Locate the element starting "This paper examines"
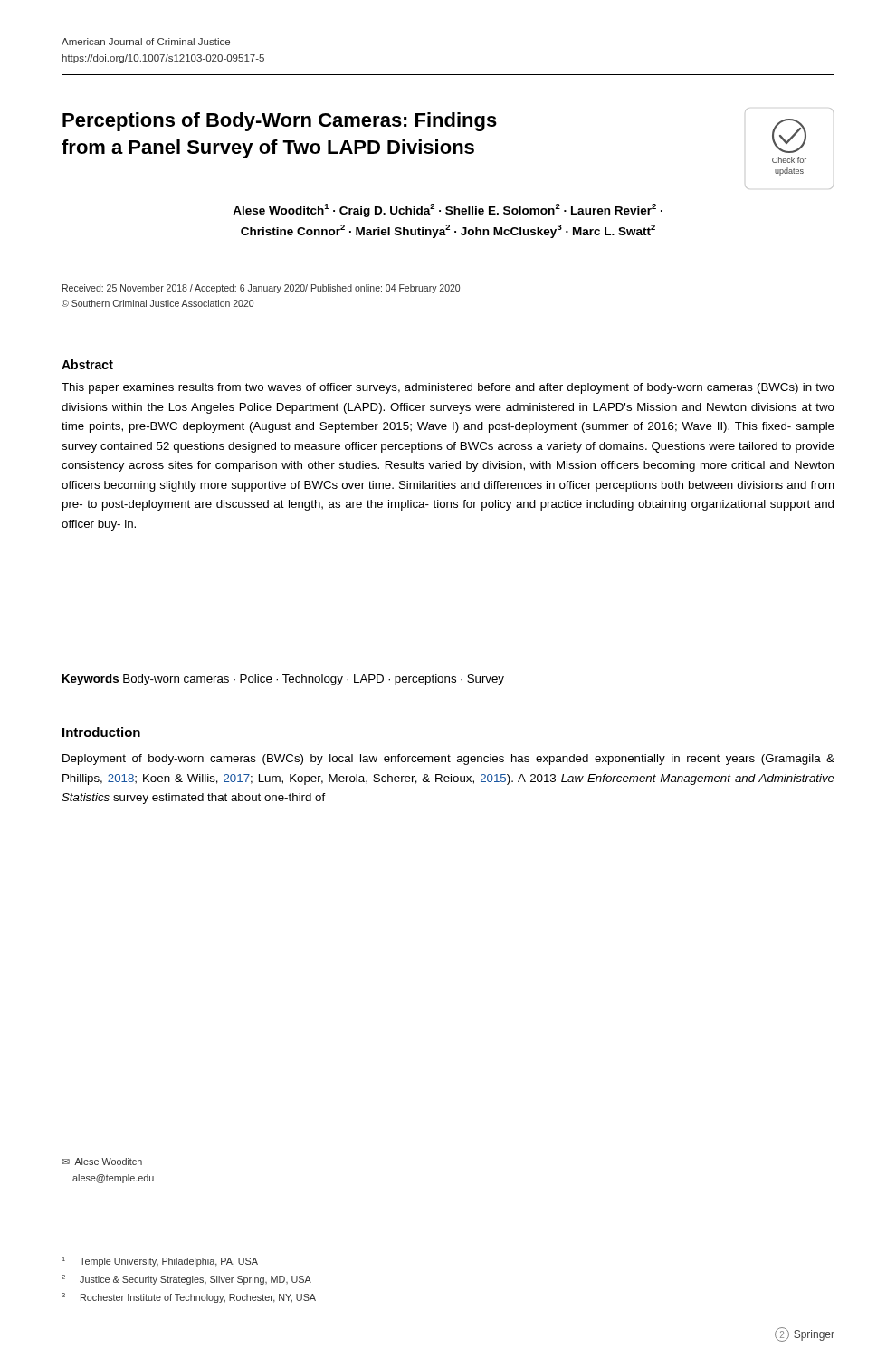Viewport: 896px width, 1358px height. 448,455
